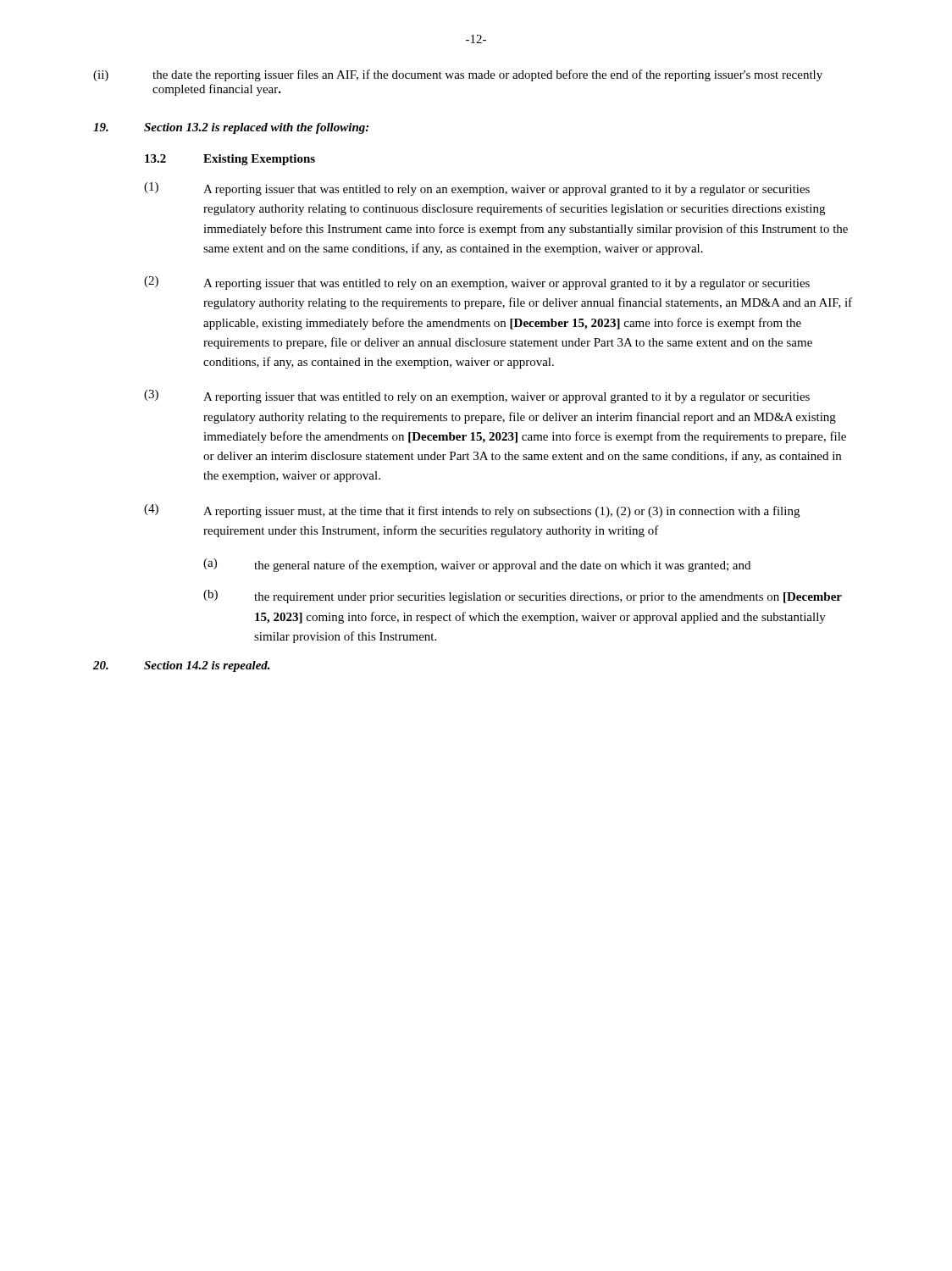Point to the text starting "19. Section 13.2 is replaced with"
The image size is (952, 1271).
231,128
